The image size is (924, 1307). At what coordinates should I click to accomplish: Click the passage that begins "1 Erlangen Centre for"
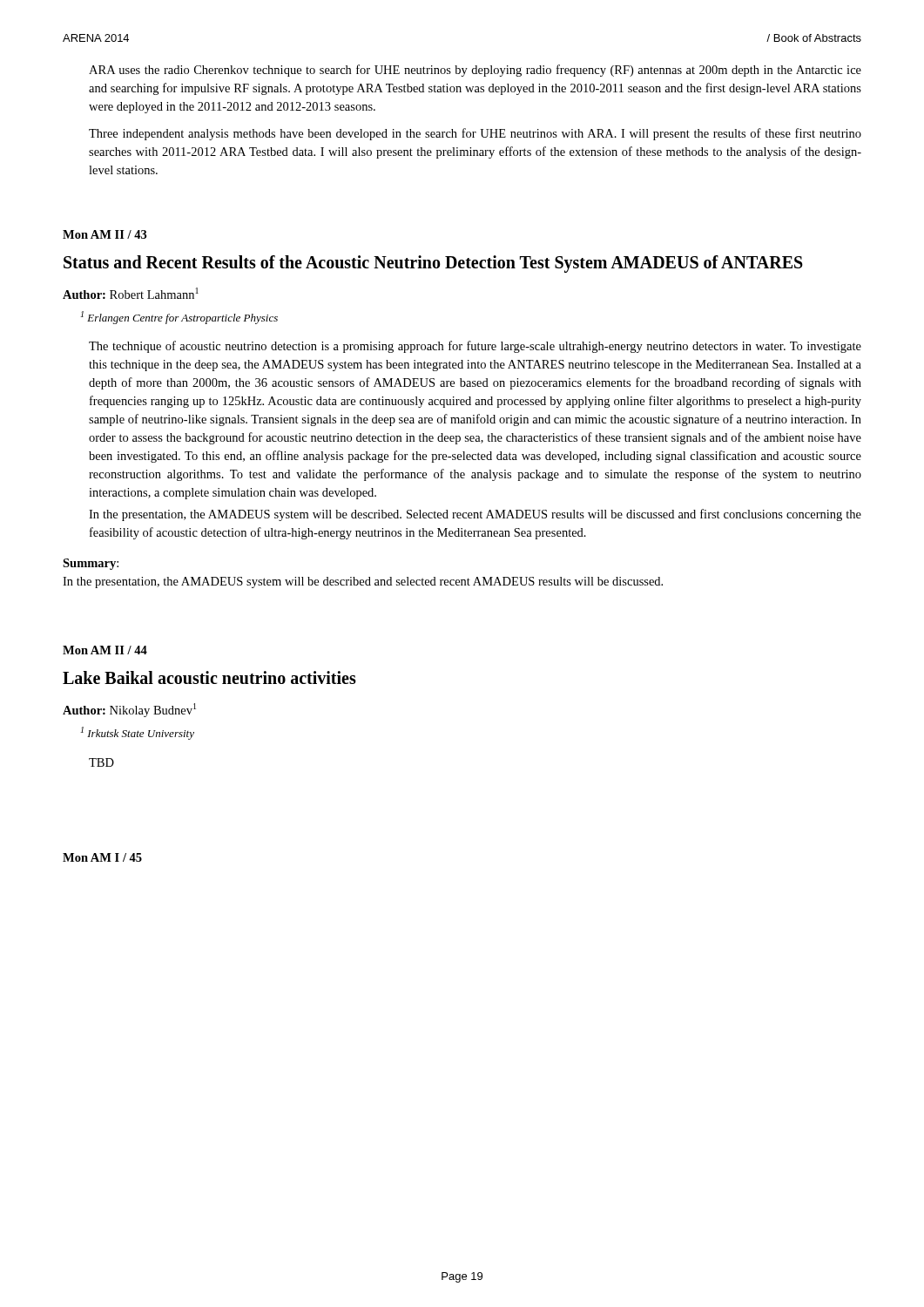coord(179,317)
